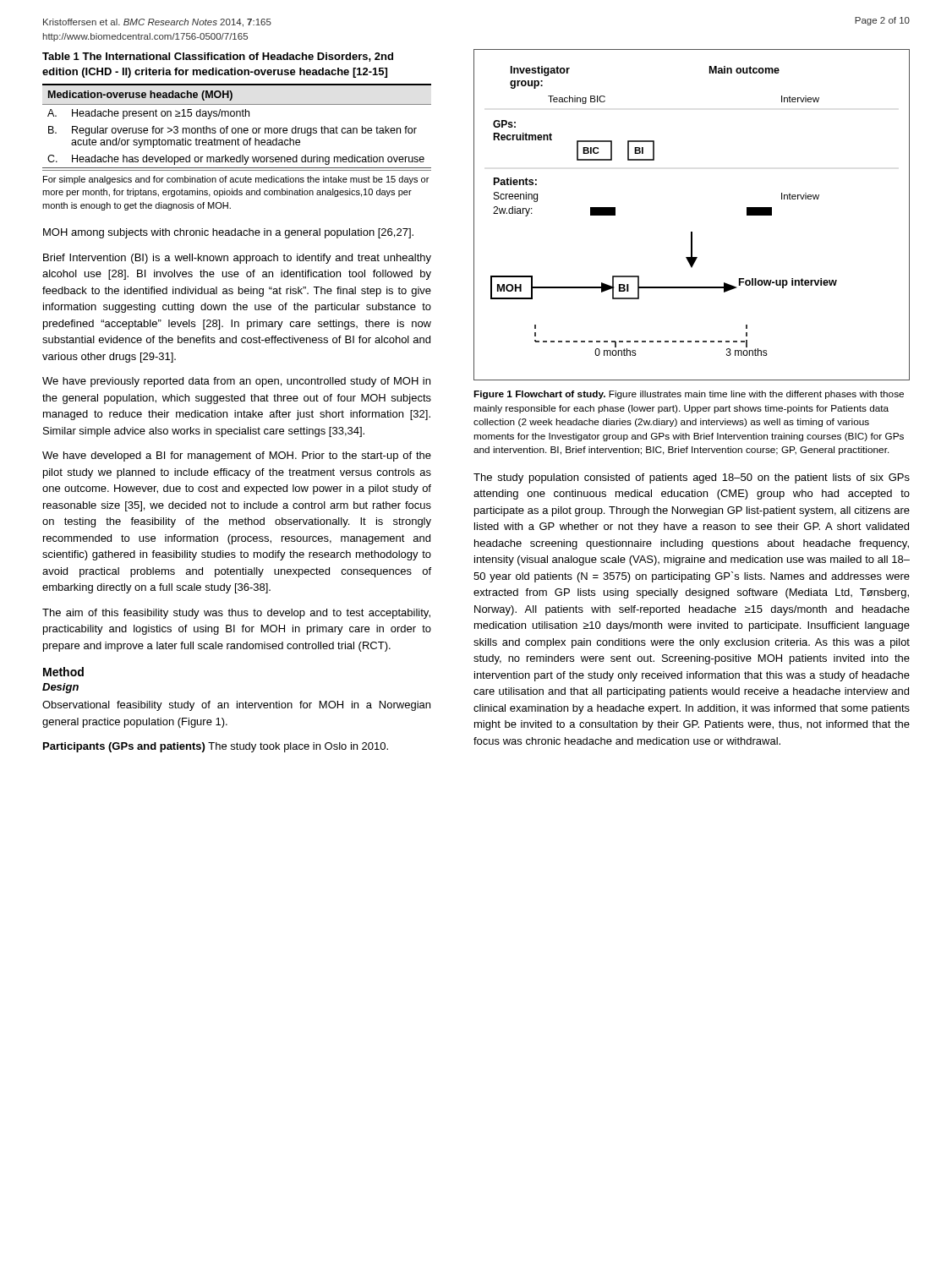Select the element starting "Participants (GPs and patients) The study"
Viewport: 952px width, 1268px height.
(216, 746)
